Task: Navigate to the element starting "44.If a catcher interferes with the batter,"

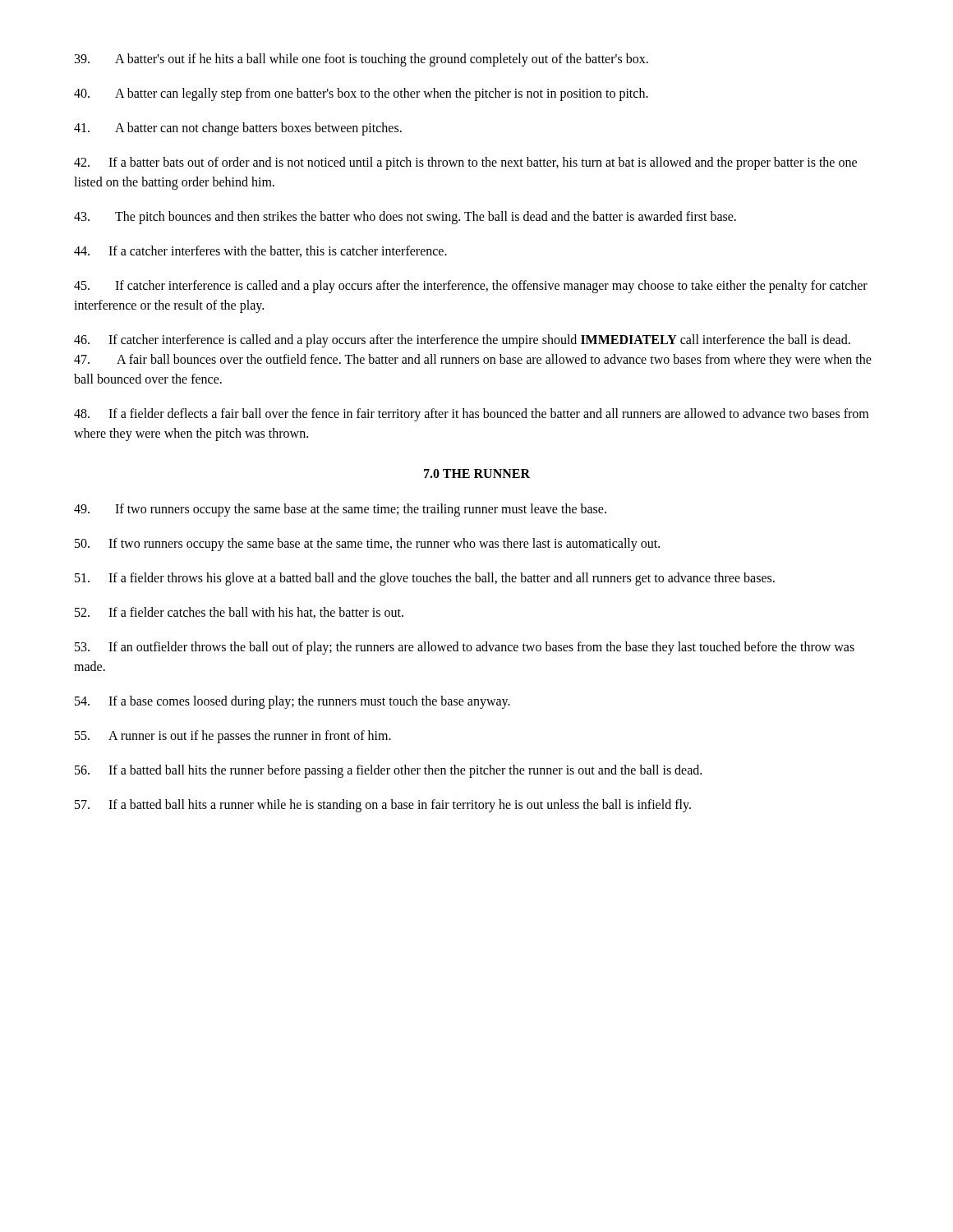Action: click(x=261, y=251)
